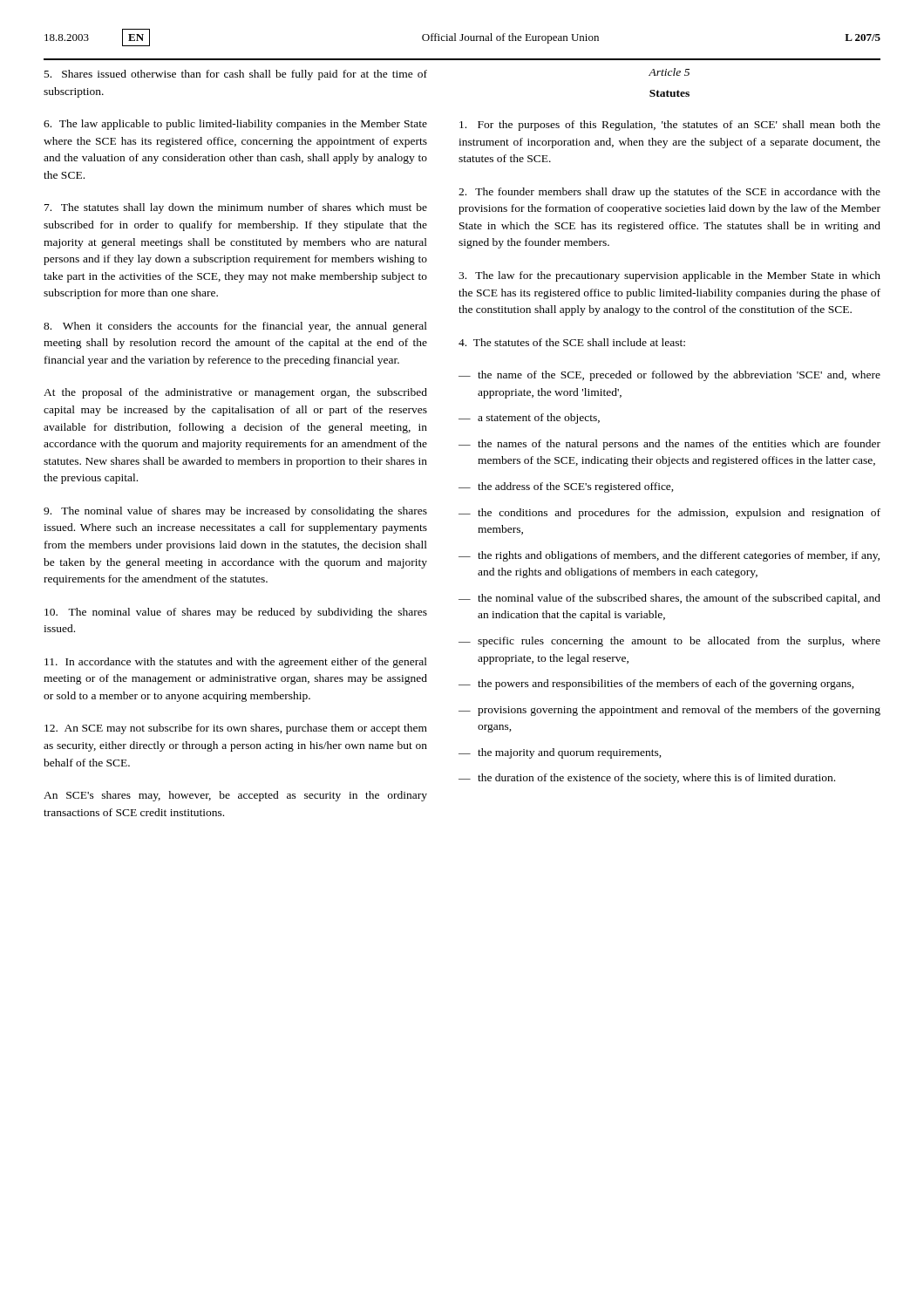Locate the list item containing "— the name of the SCE,"
The width and height of the screenshot is (924, 1308).
[669, 383]
